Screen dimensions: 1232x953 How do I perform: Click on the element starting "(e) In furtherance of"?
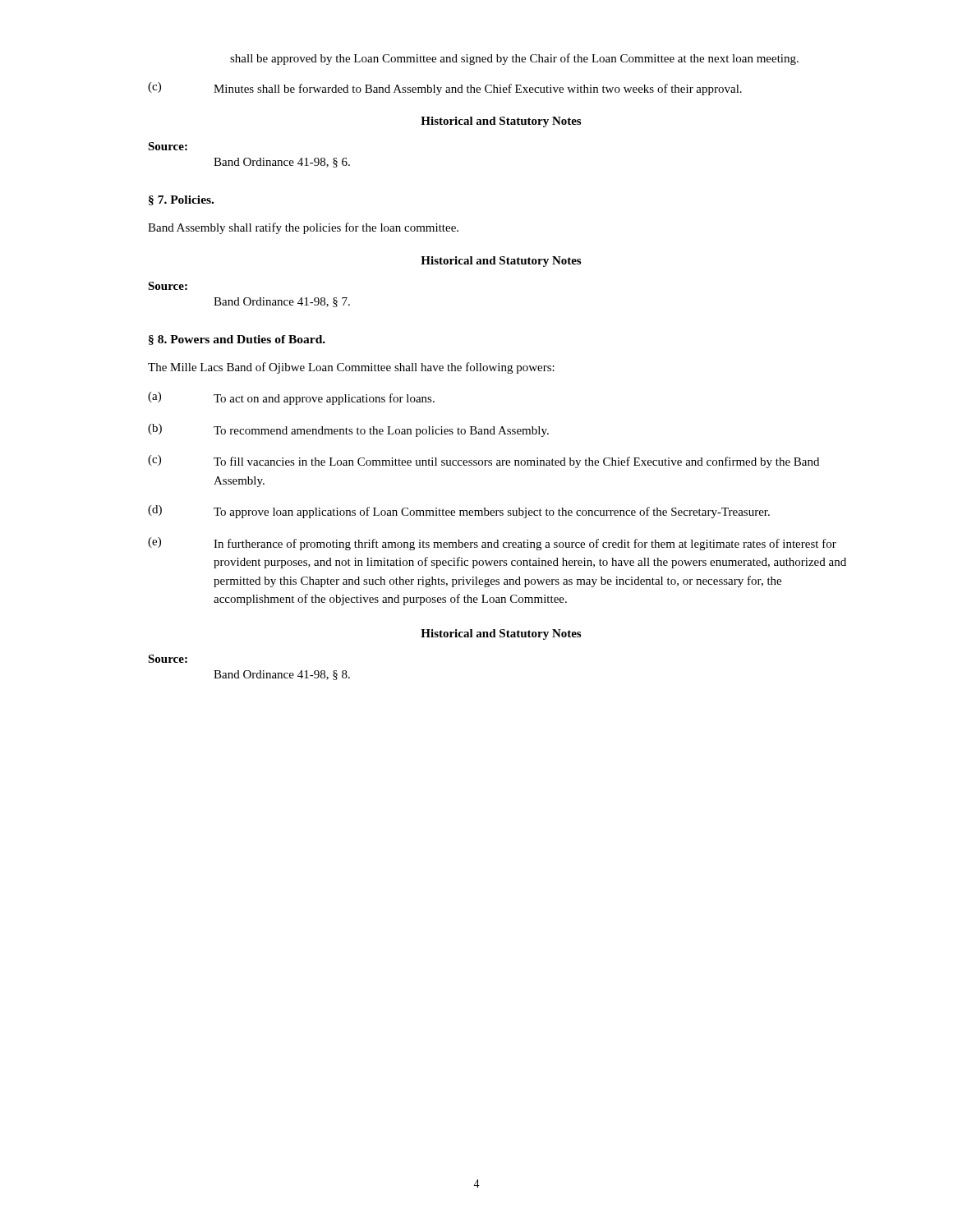coord(501,571)
